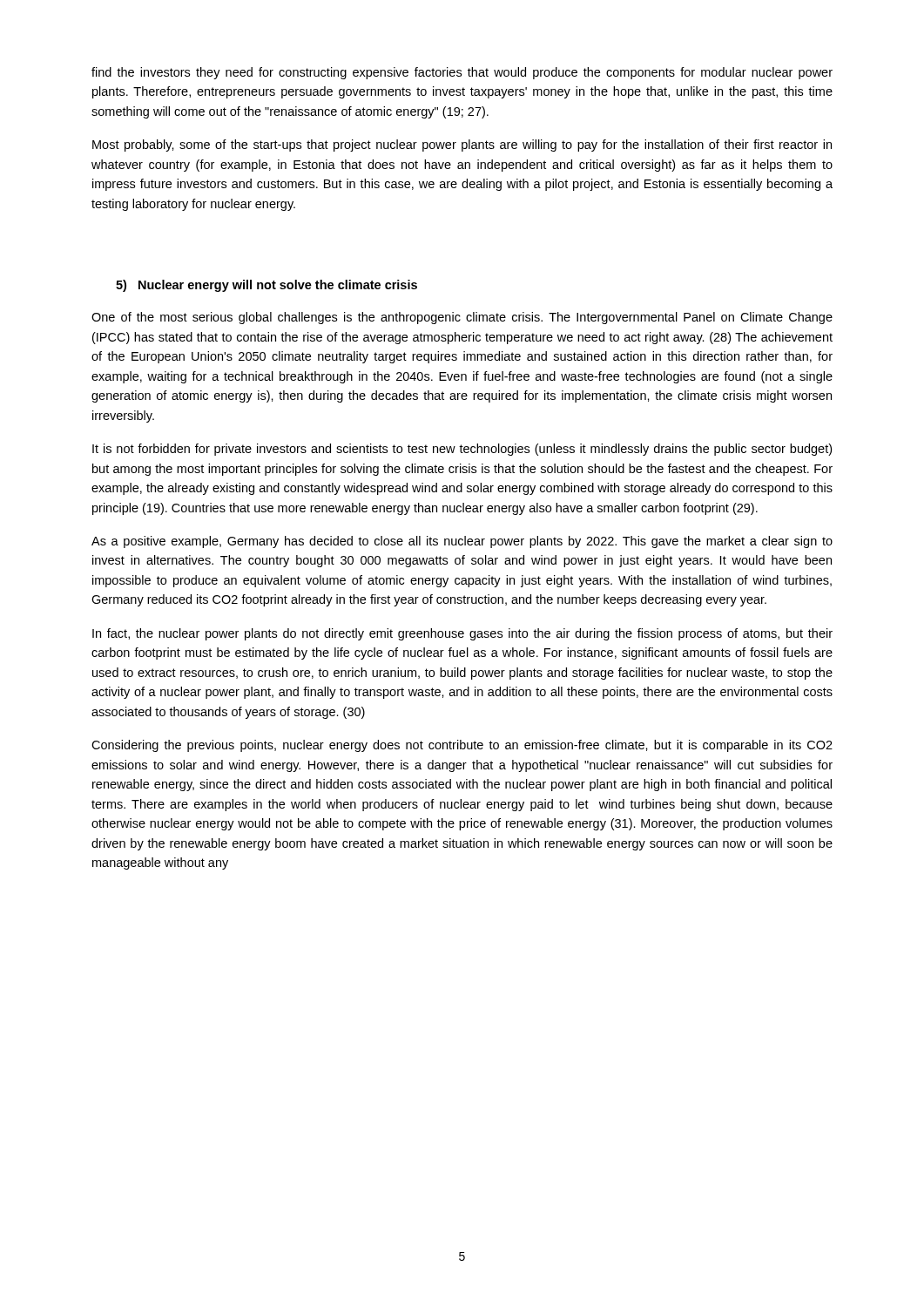
Task: Locate the passage starting "Most probably, some of the start-ups"
Action: click(x=462, y=174)
